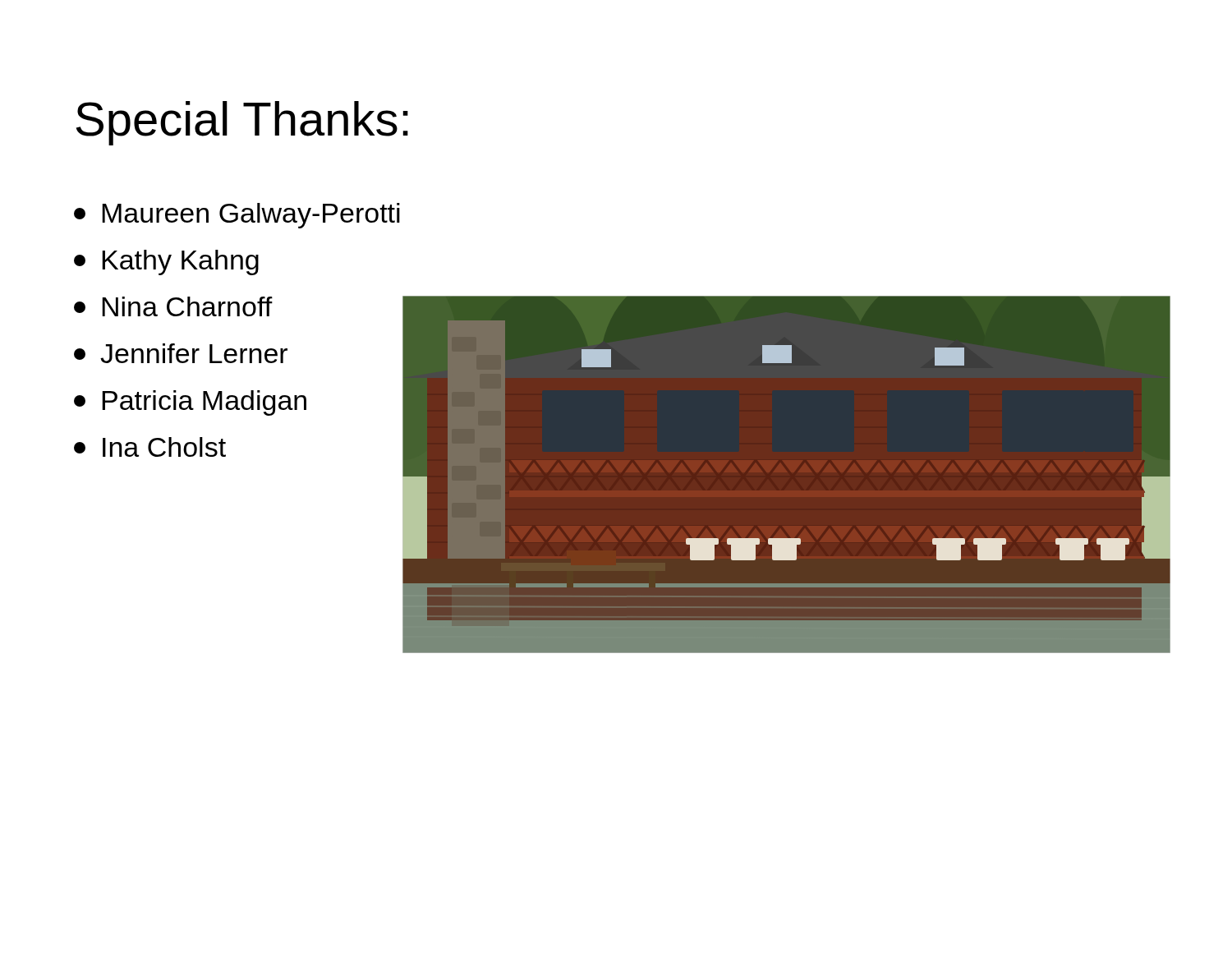This screenshot has width=1232, height=953.
Task: Find the list item with the text "Kathy Kahng"
Action: pyautogui.click(x=167, y=260)
